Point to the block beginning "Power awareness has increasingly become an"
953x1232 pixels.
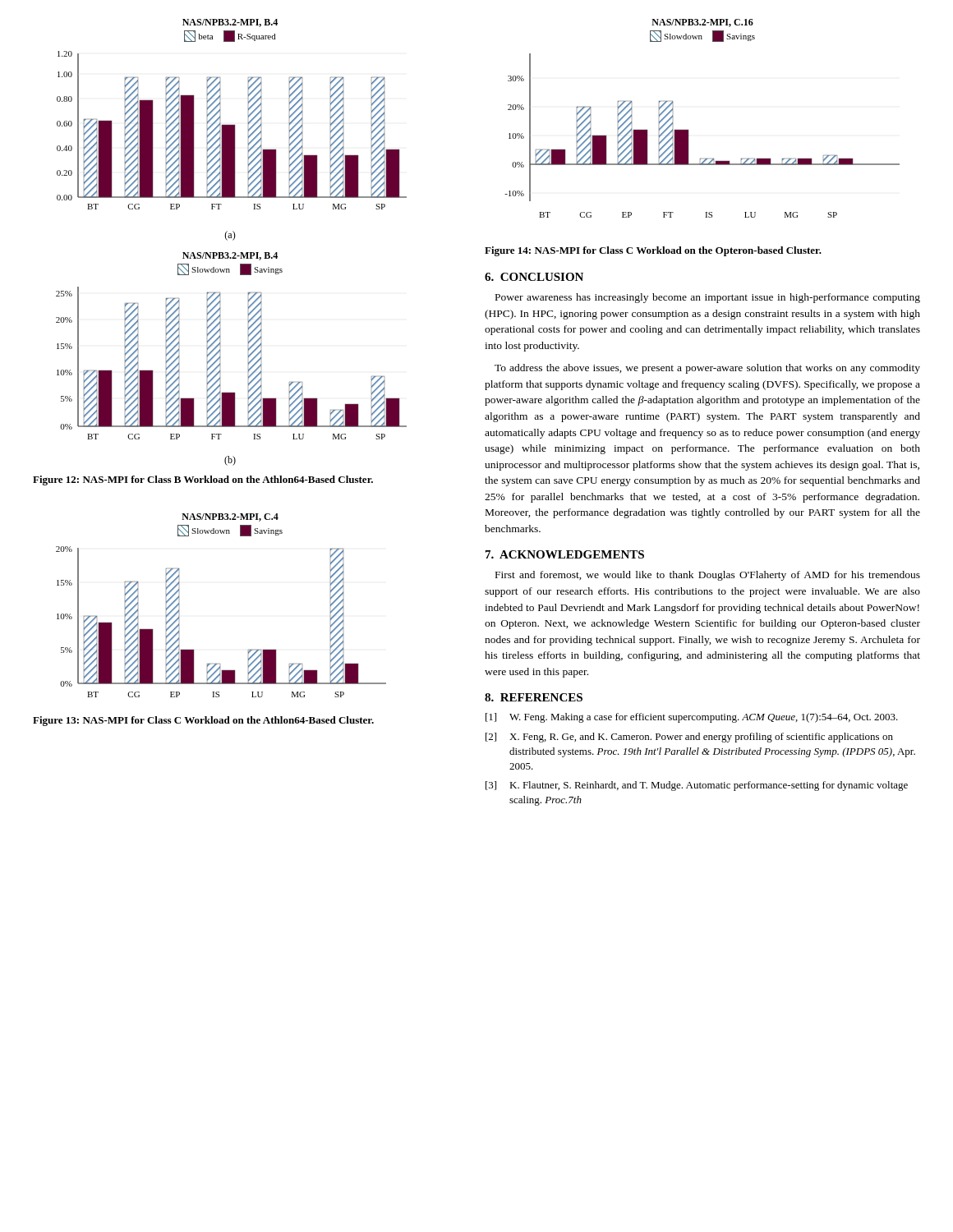pos(702,321)
